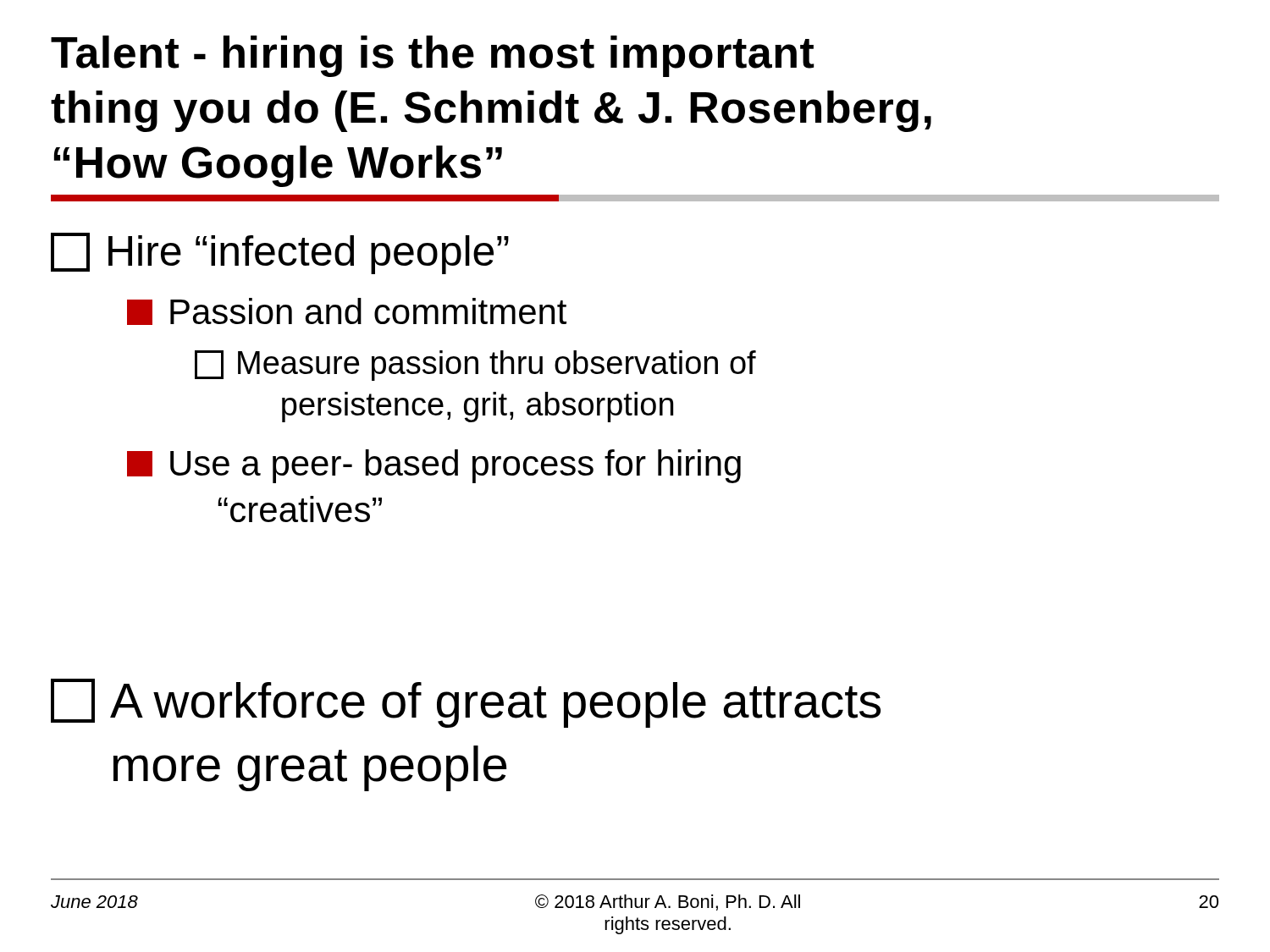Select the list item with the text "Hire “infected people”"

pos(280,252)
